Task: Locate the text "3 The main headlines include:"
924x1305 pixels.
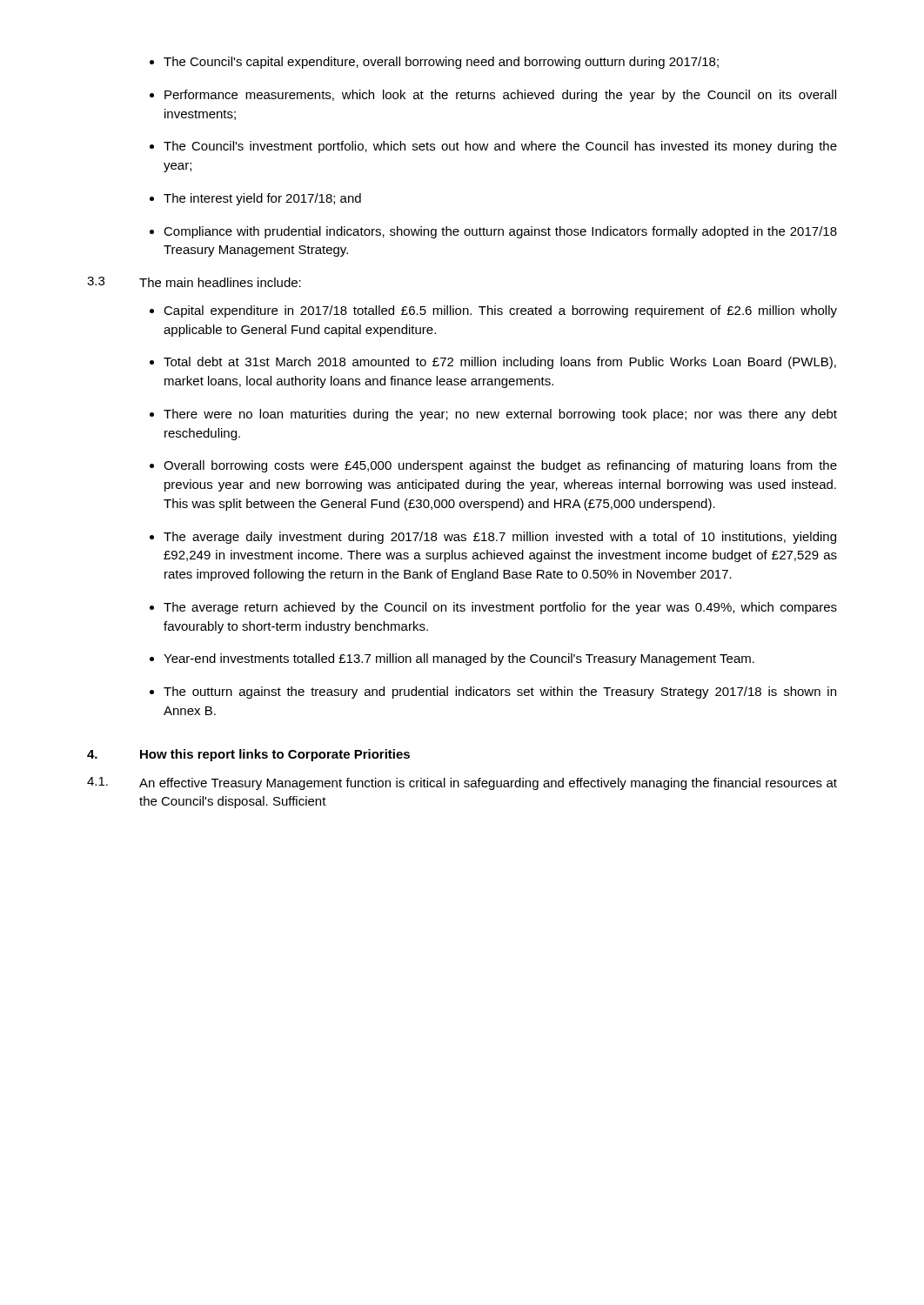Action: coord(194,282)
